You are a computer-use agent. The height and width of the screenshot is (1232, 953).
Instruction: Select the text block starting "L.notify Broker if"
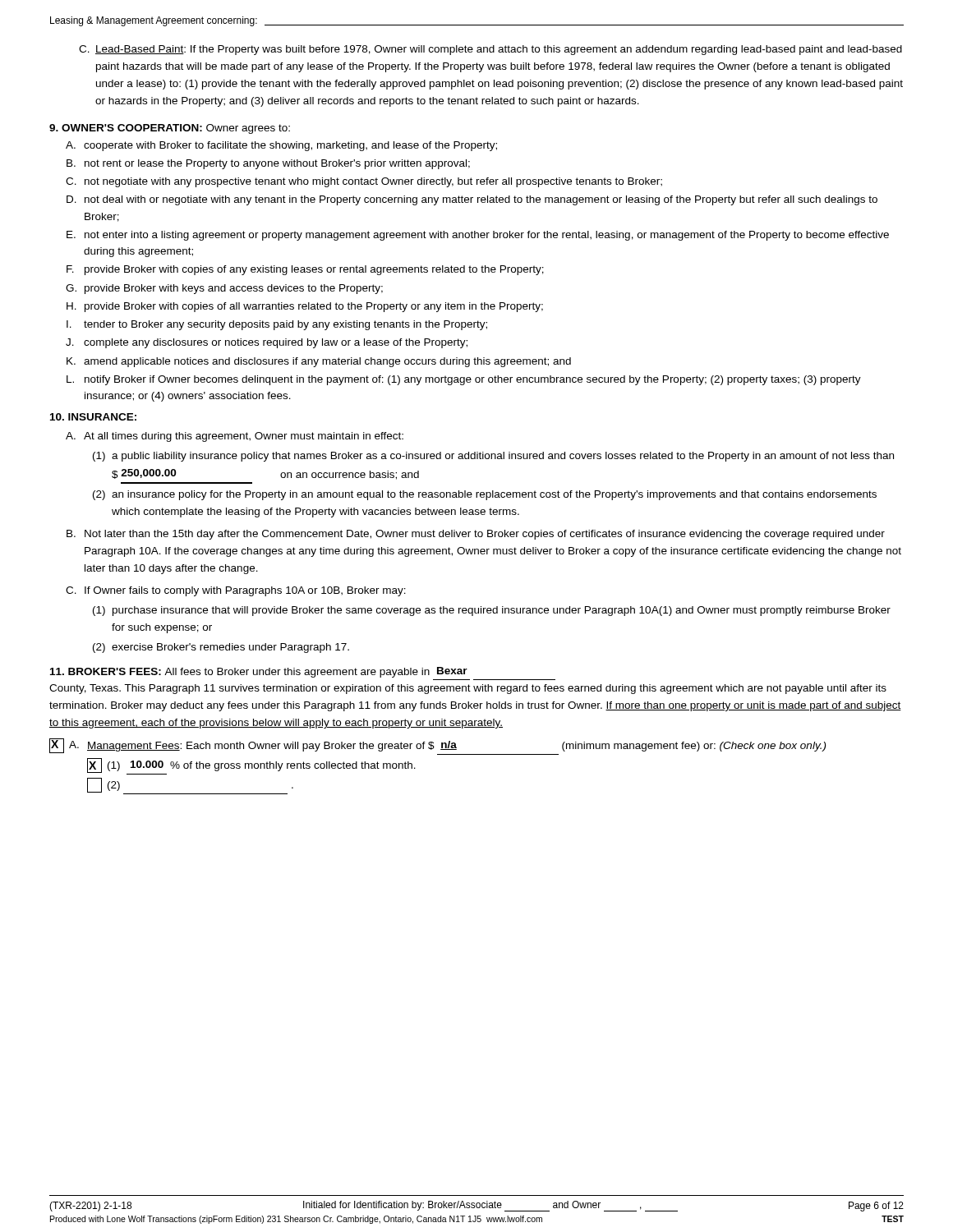(485, 388)
